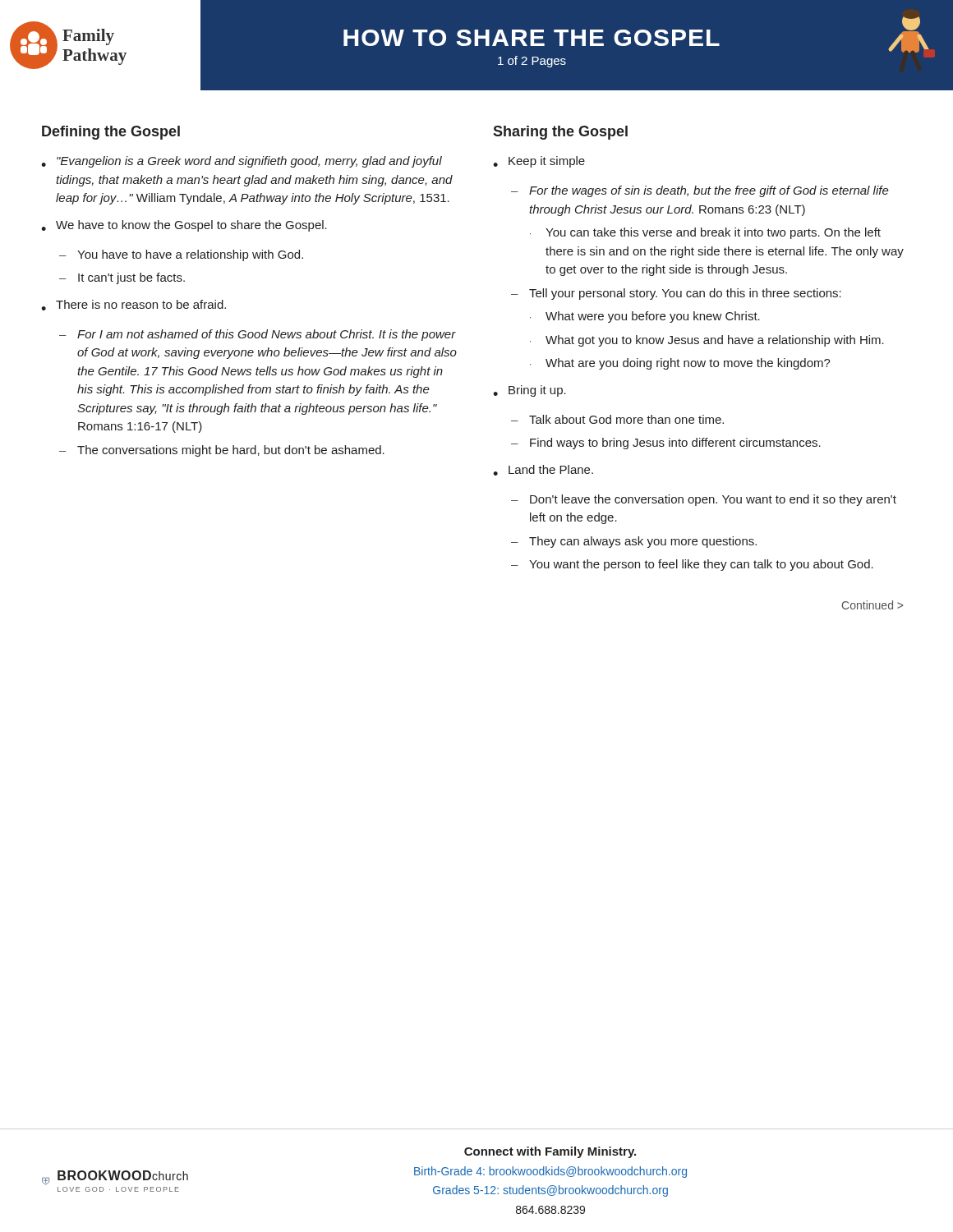This screenshot has width=953, height=1232.
Task: Select the list item with the text "• We have to know"
Action: pyautogui.click(x=184, y=228)
